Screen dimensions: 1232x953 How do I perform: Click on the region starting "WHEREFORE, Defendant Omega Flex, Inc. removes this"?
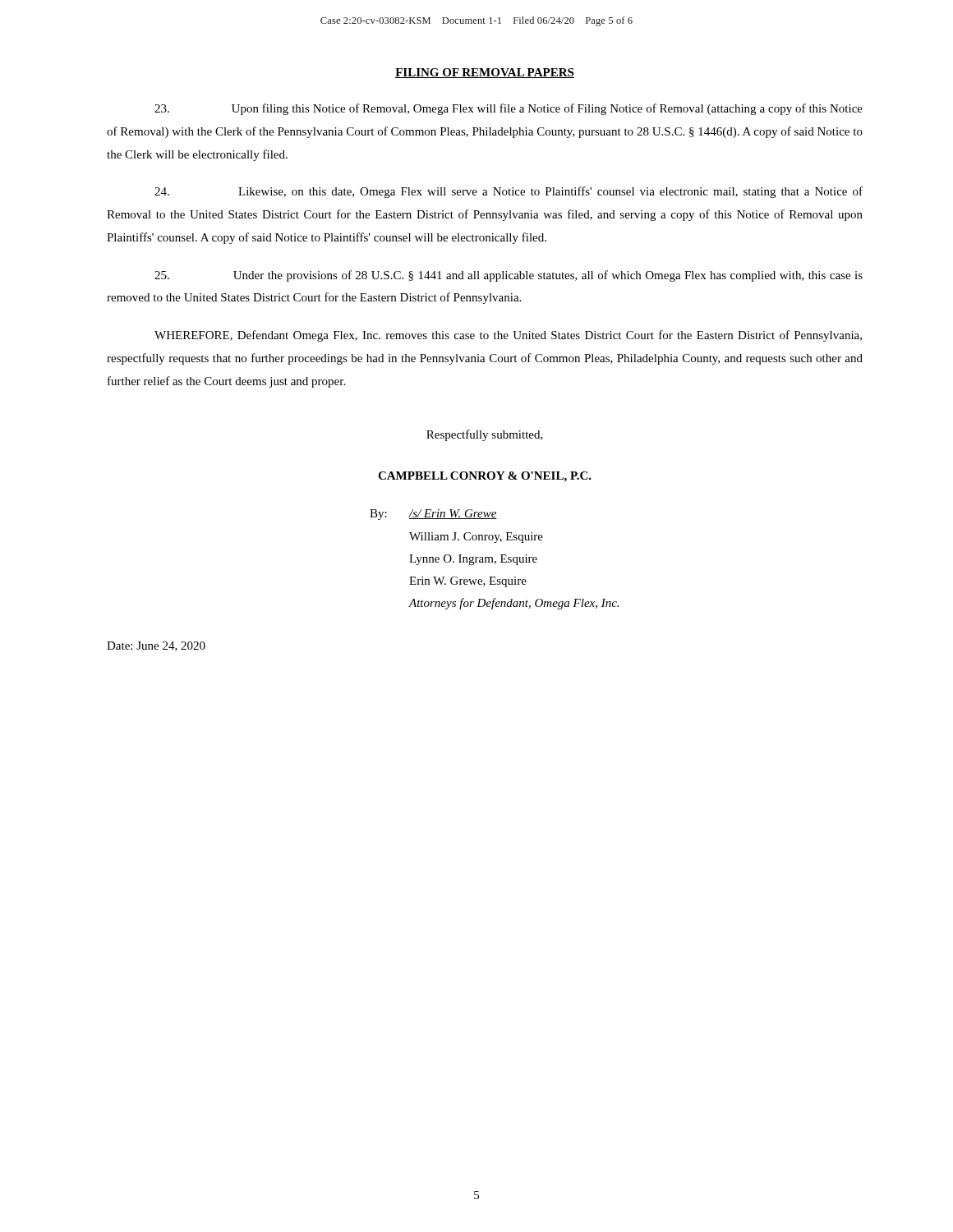[485, 358]
